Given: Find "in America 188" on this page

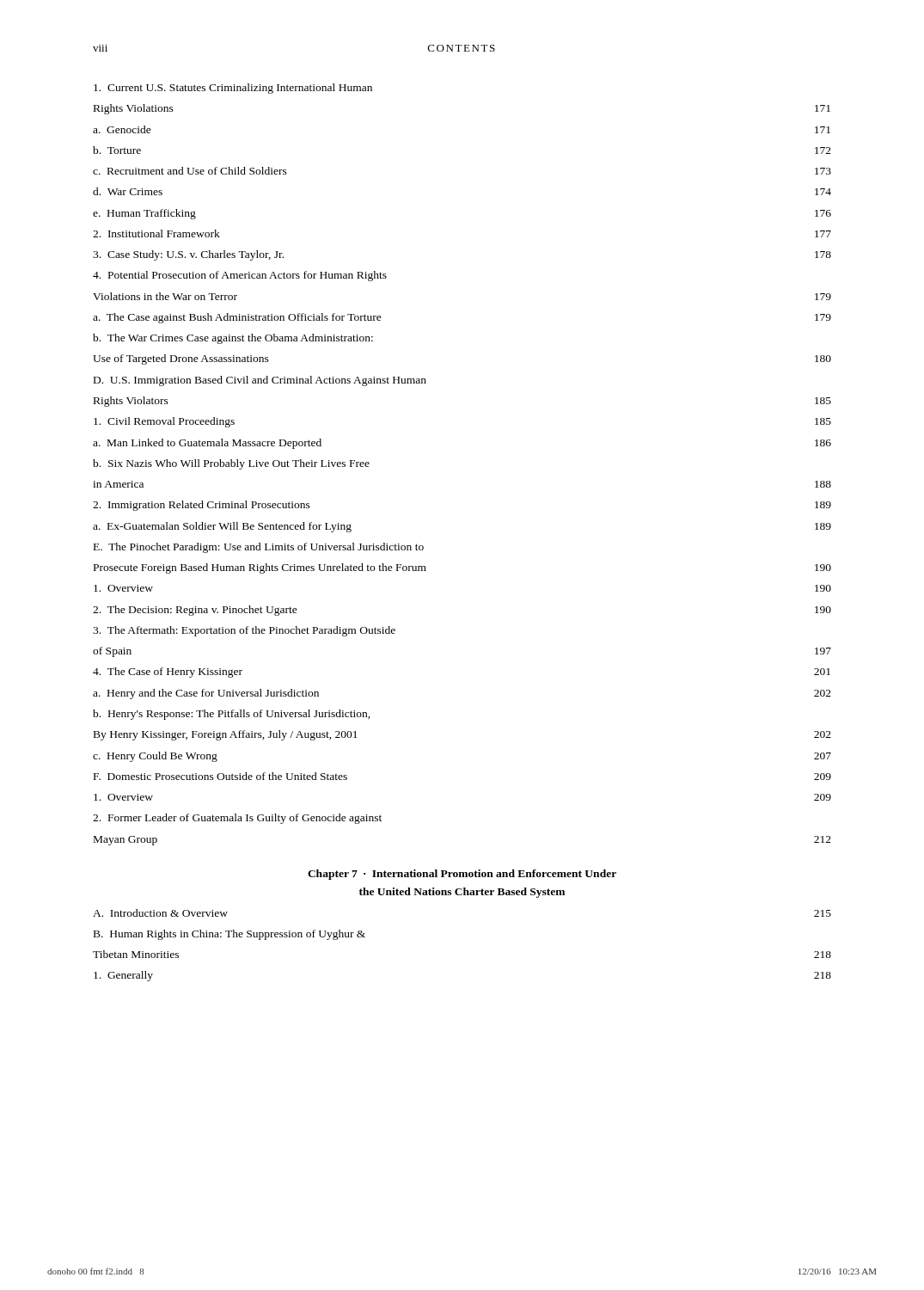Looking at the screenshot, I should 113,483.
